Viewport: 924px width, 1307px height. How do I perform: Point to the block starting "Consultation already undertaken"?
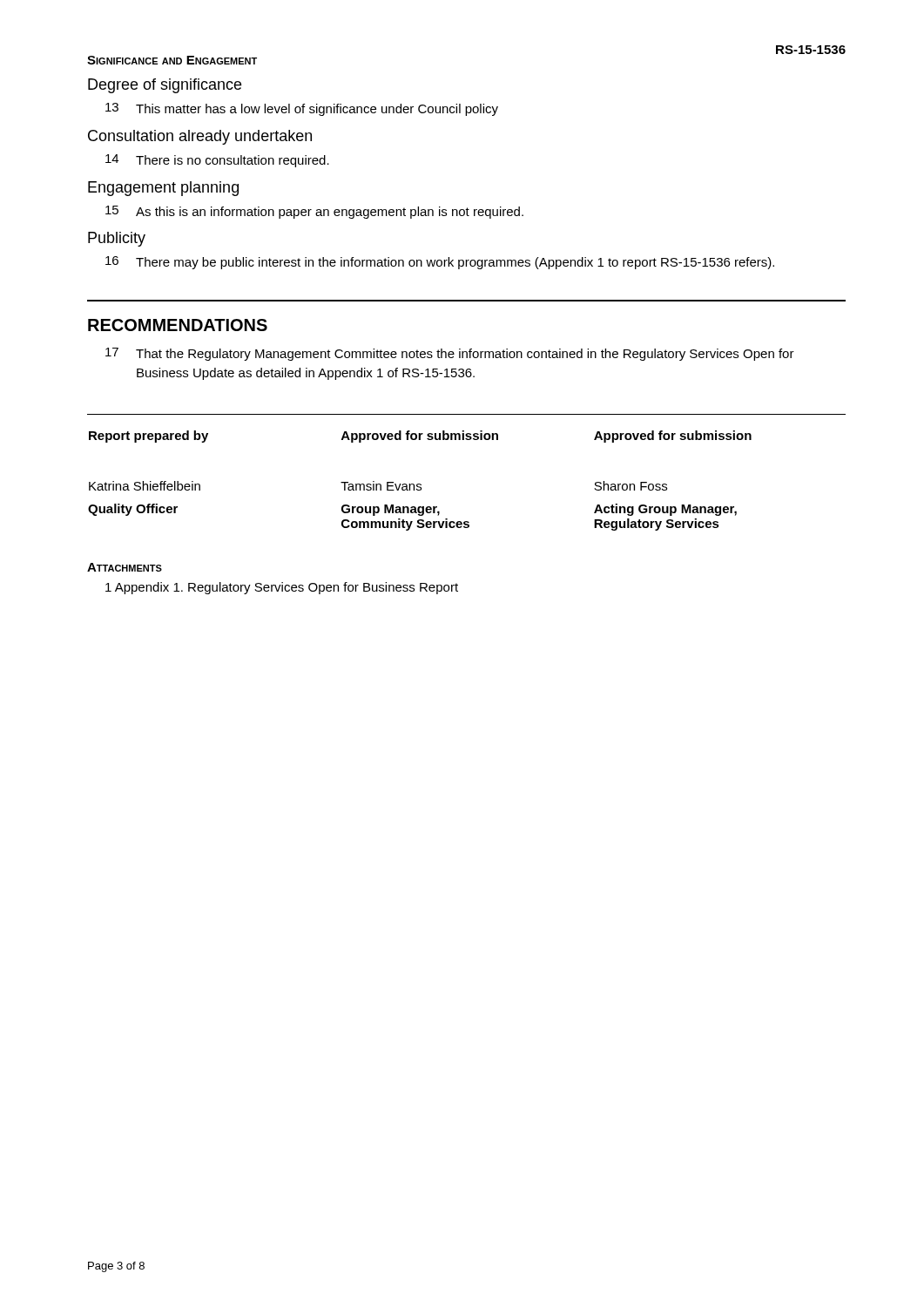point(200,136)
